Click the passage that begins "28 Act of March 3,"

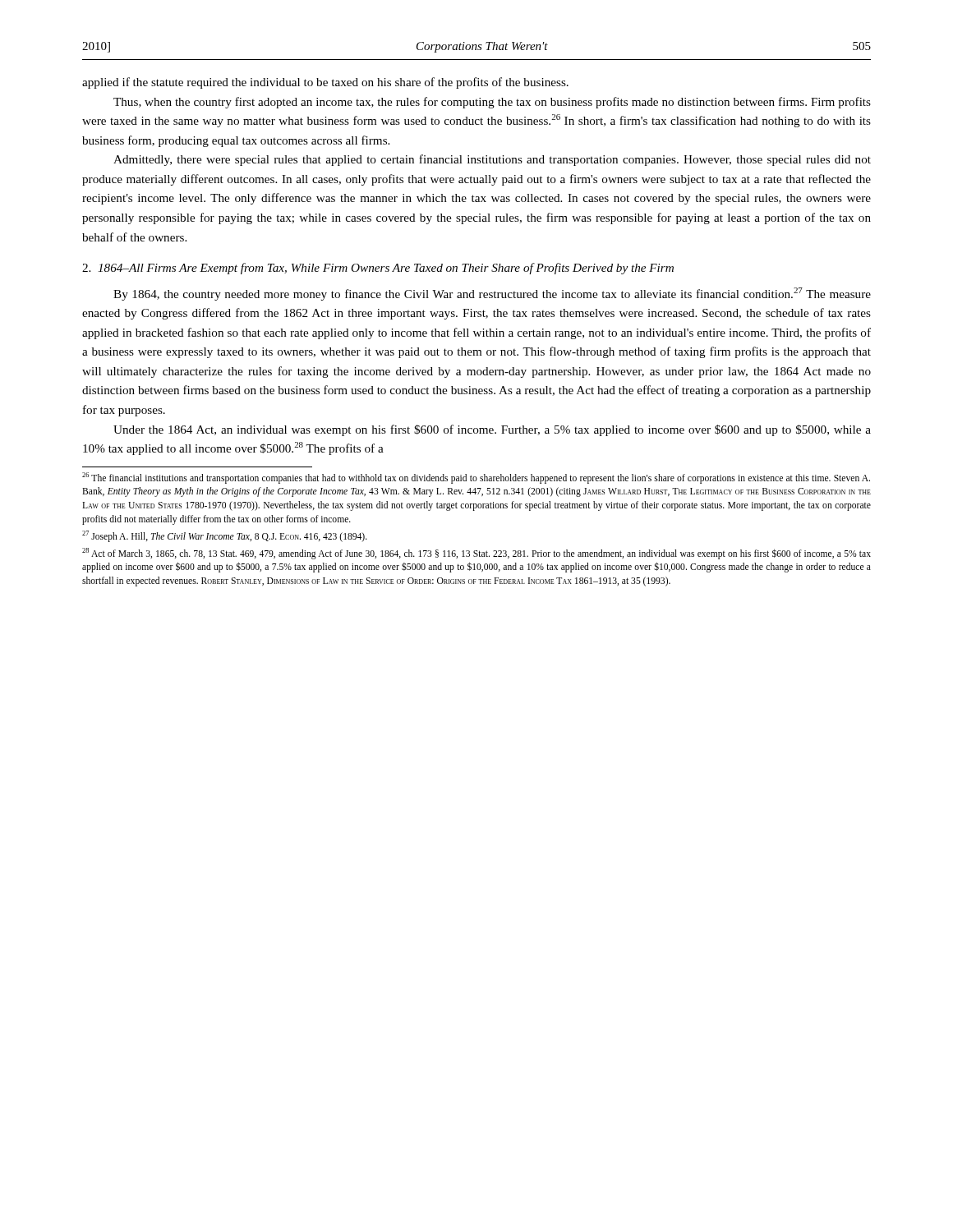pos(476,567)
